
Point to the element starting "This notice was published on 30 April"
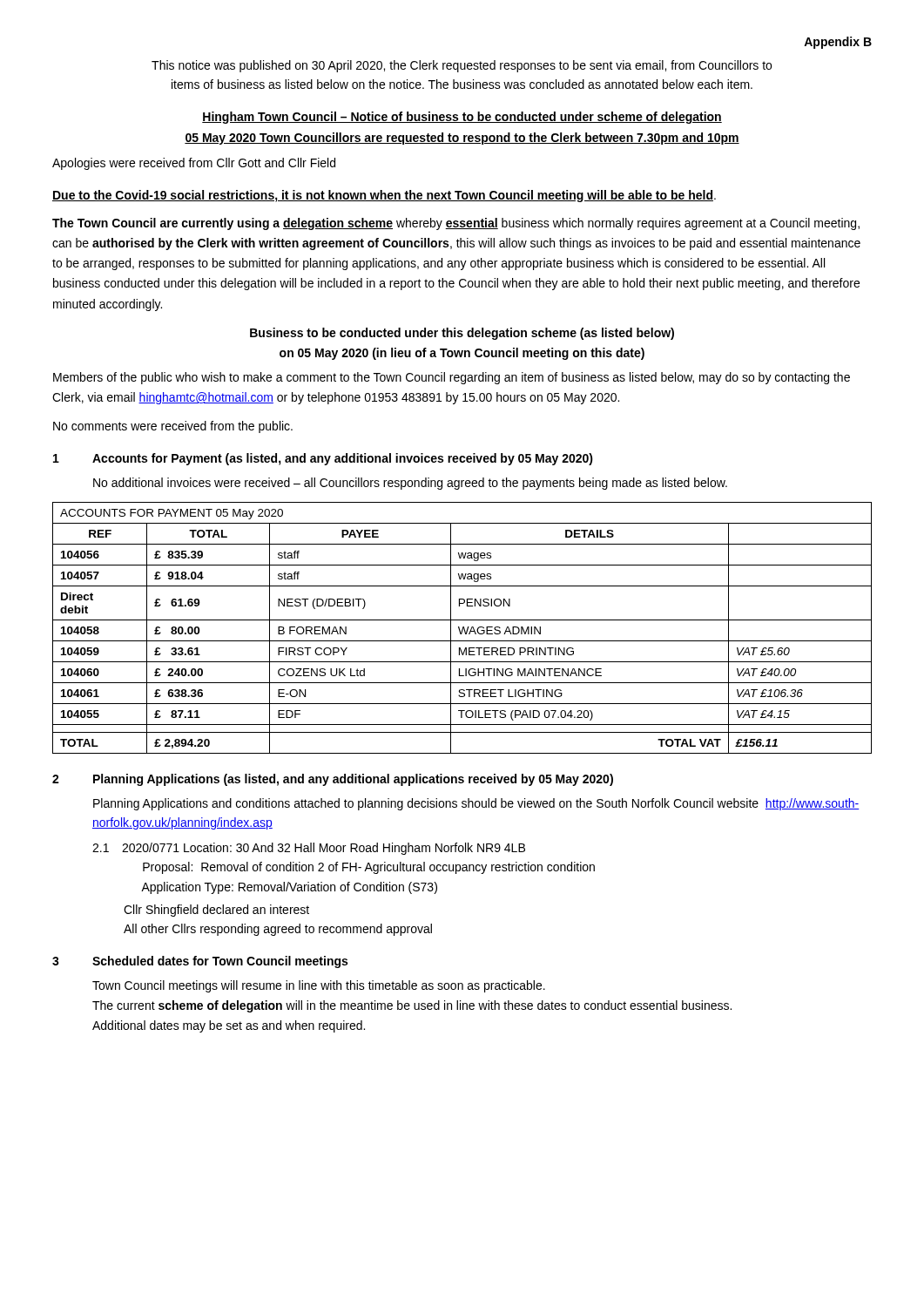[x=462, y=75]
